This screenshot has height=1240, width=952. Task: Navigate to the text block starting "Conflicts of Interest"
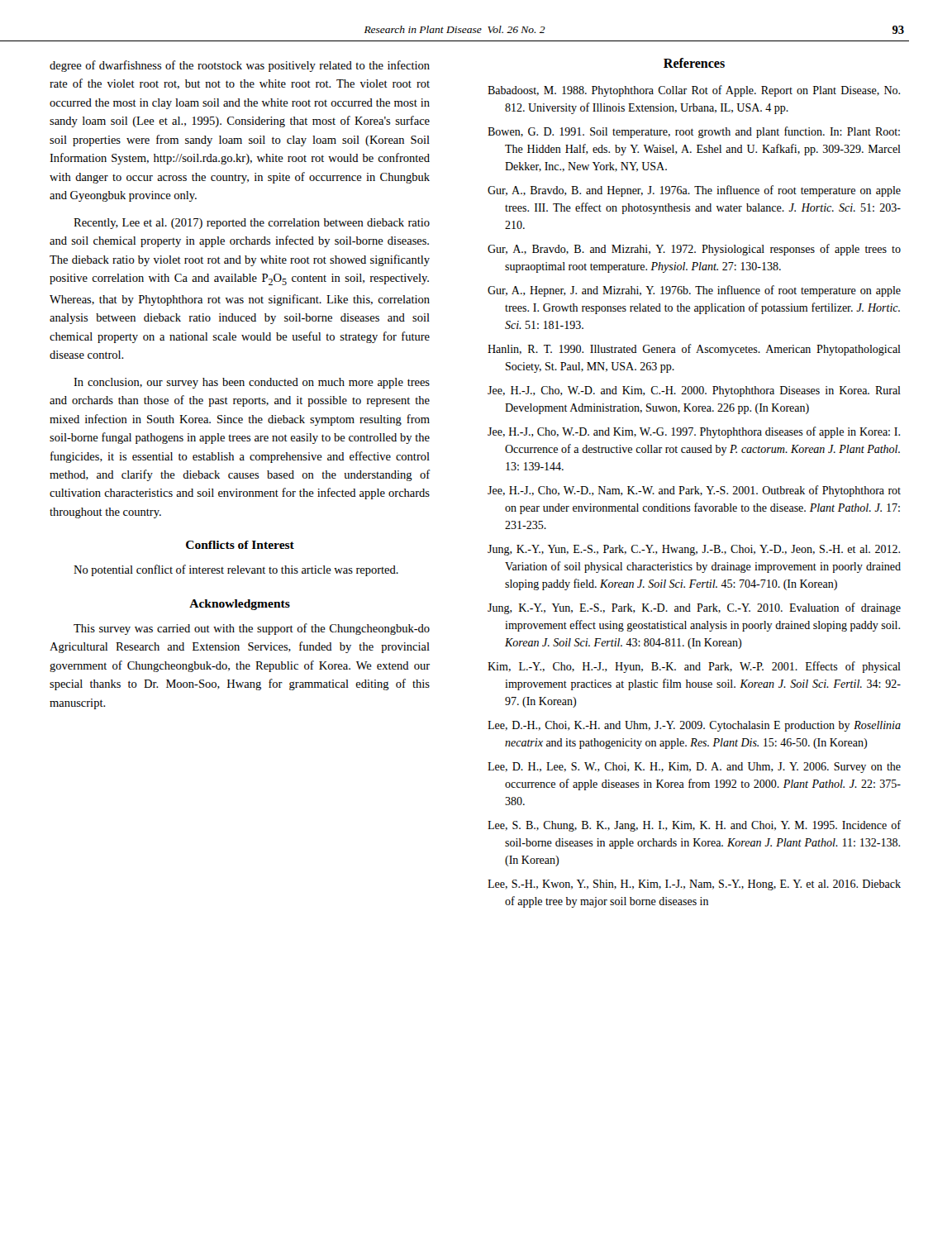[240, 545]
